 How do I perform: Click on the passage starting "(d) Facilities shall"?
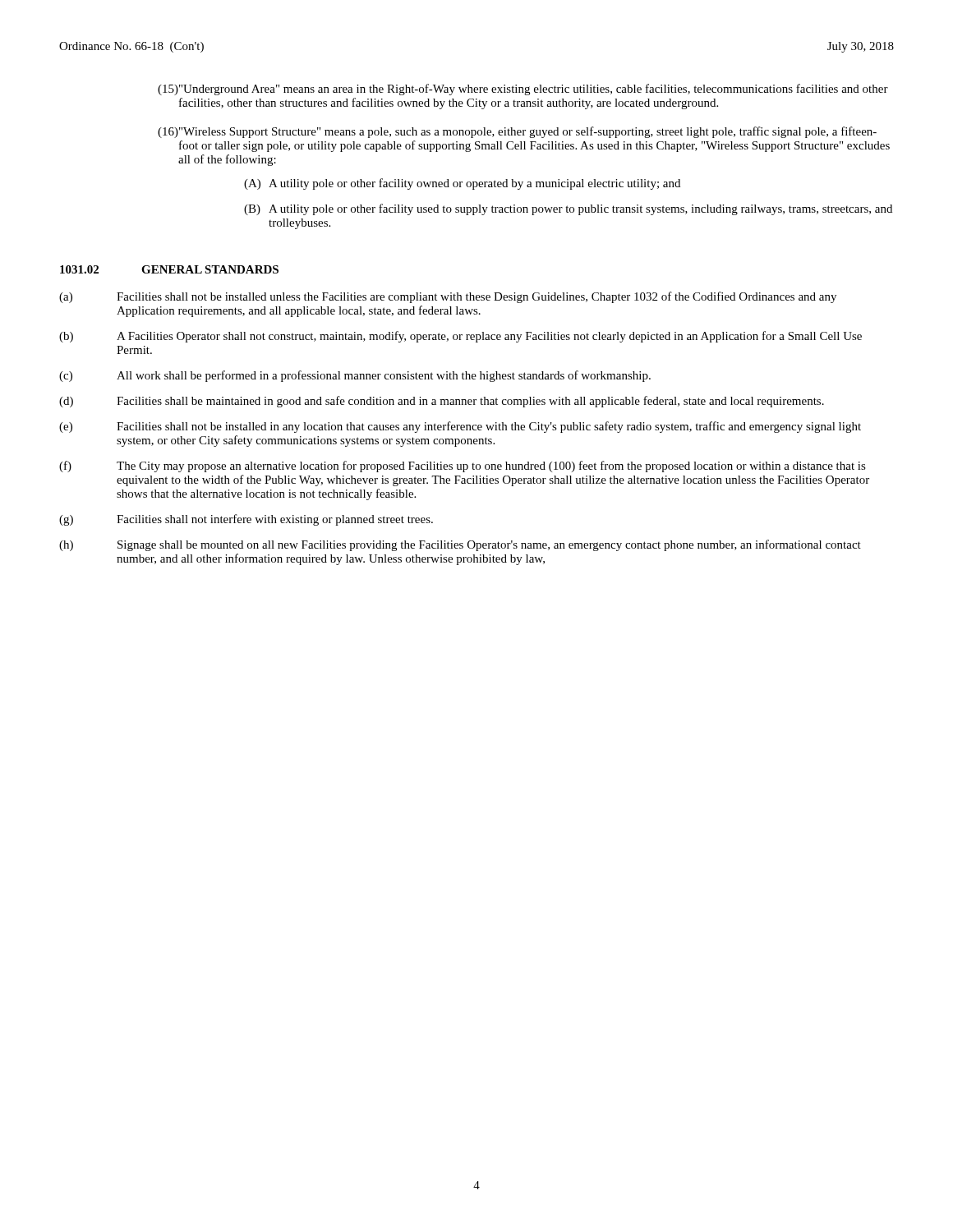click(x=476, y=401)
